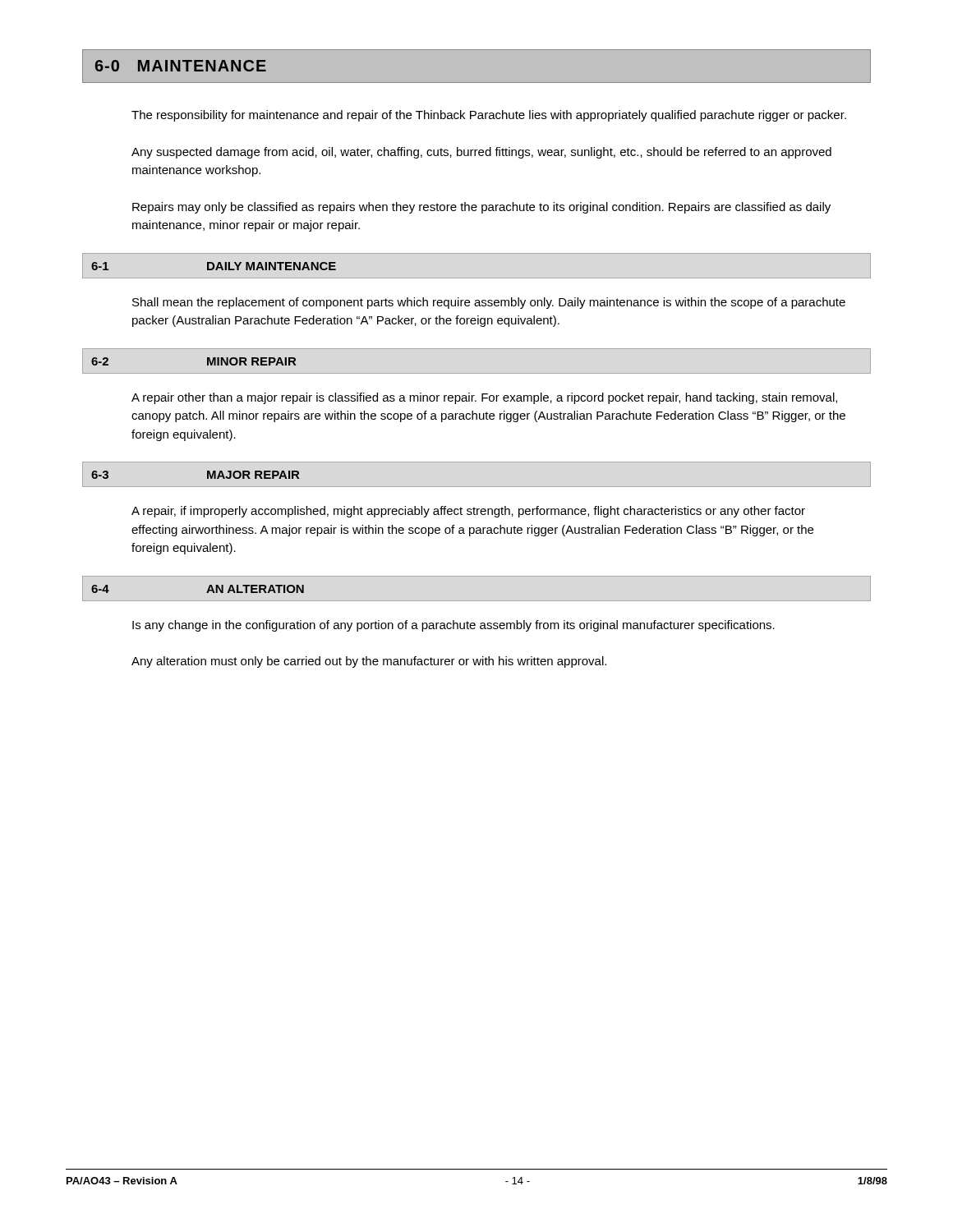The image size is (953, 1232).
Task: Point to the block starting "6-2 MINOR REPAIR"
Action: click(105, 362)
